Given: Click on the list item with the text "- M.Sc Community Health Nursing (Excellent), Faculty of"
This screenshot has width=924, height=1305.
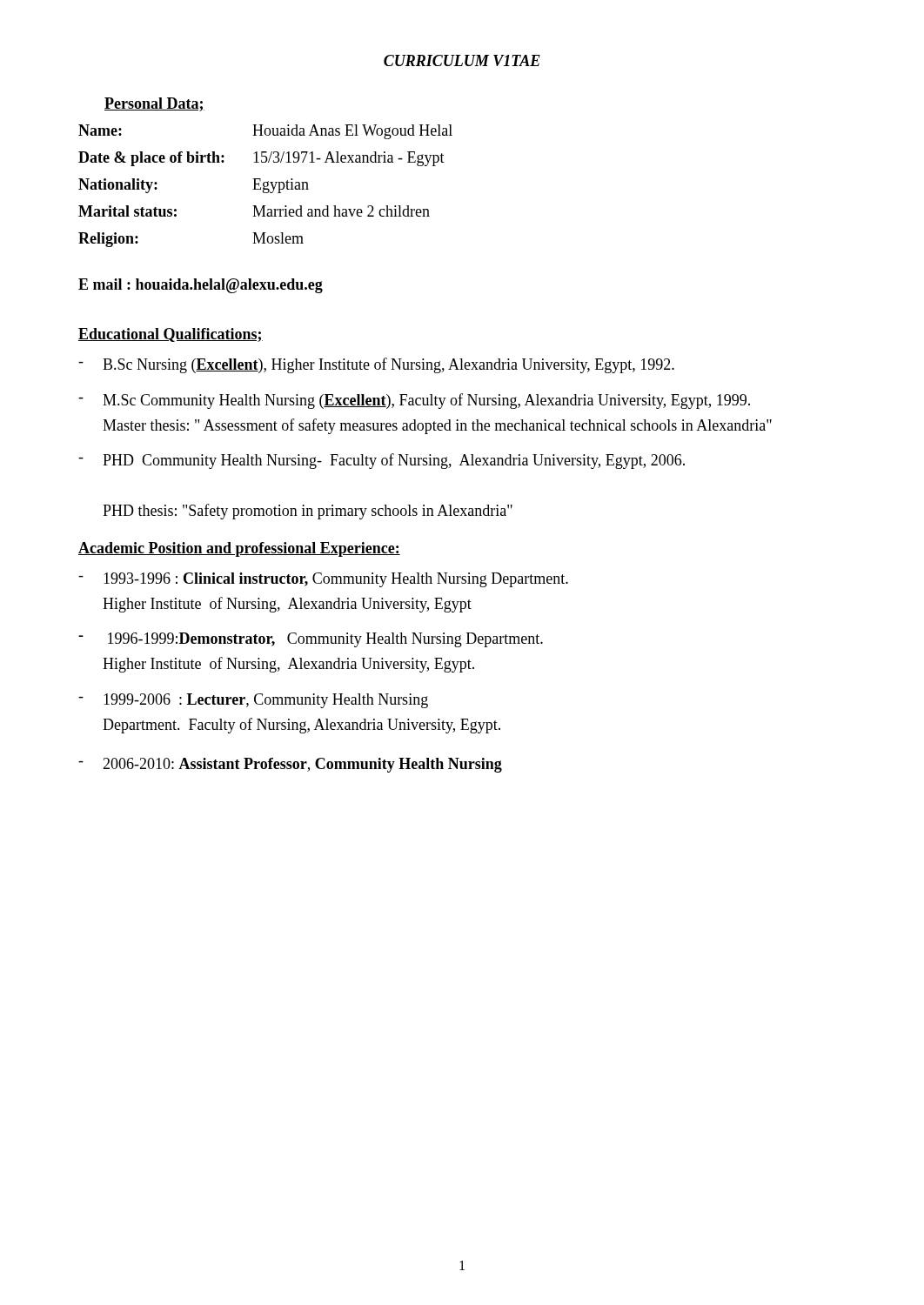Looking at the screenshot, I should click(462, 413).
